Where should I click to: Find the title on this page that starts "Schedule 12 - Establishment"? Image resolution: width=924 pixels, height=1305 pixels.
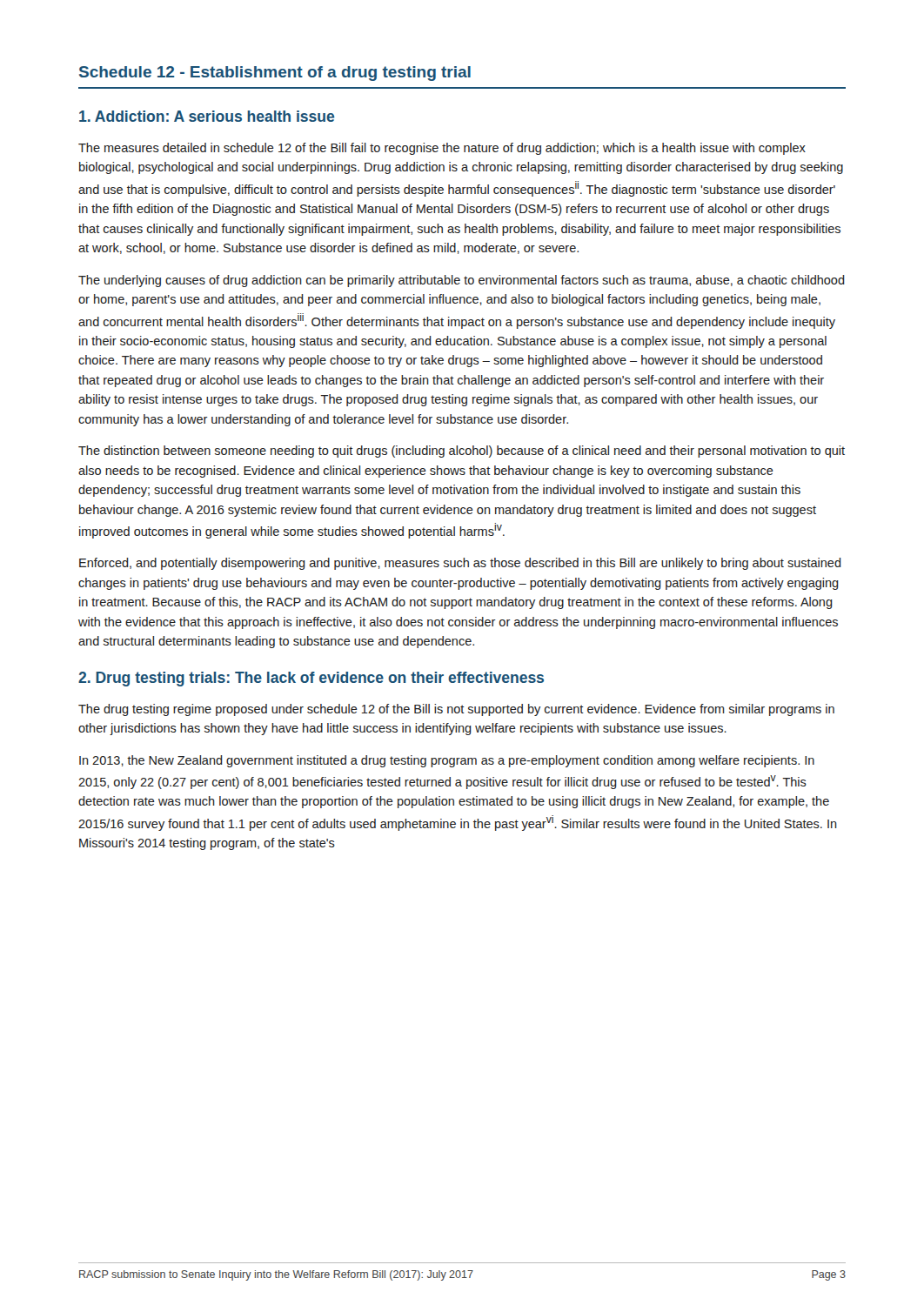275,72
